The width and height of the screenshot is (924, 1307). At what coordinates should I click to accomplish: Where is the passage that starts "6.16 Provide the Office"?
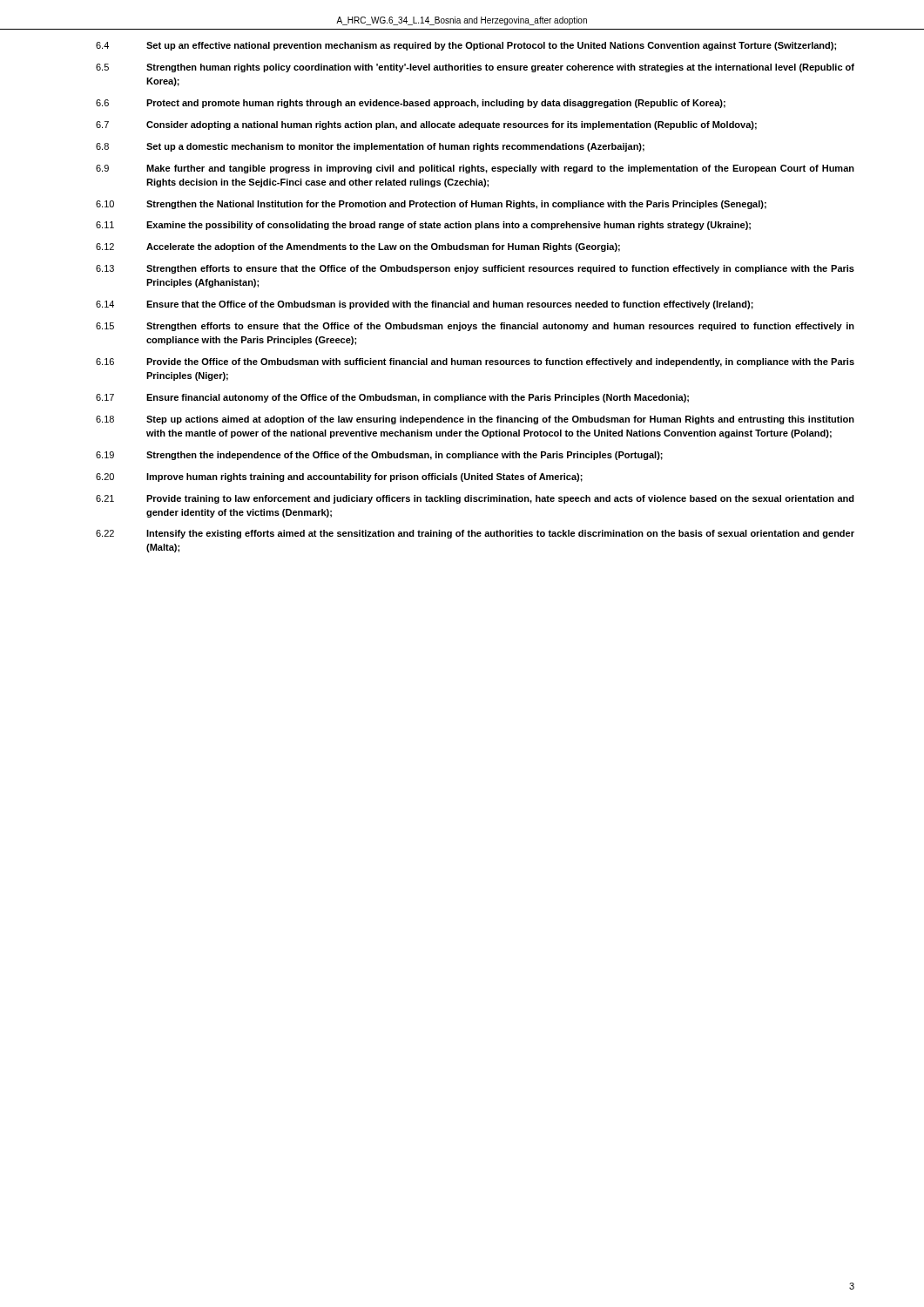click(x=475, y=369)
